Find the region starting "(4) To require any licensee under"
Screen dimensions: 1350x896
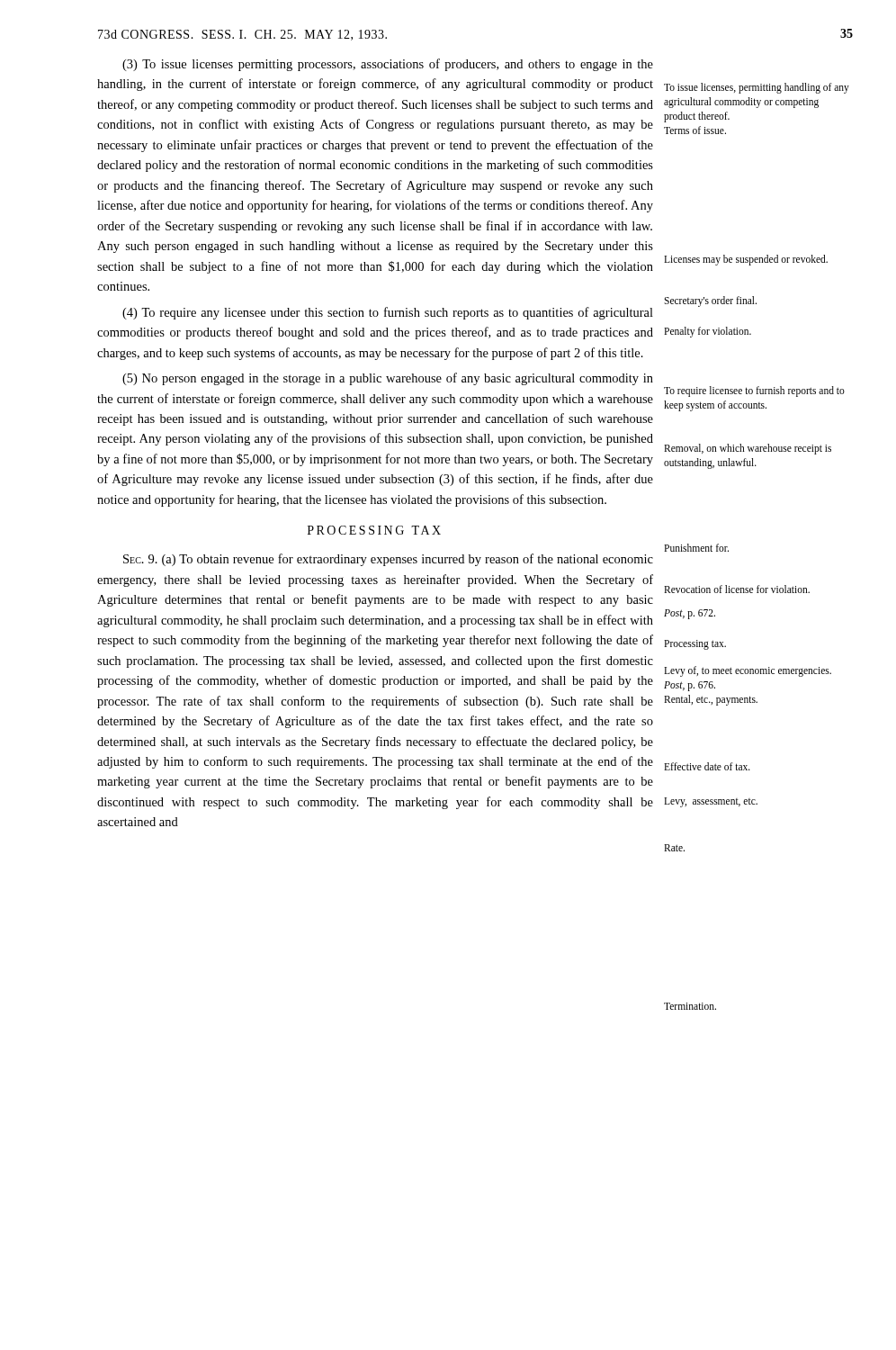coord(375,332)
